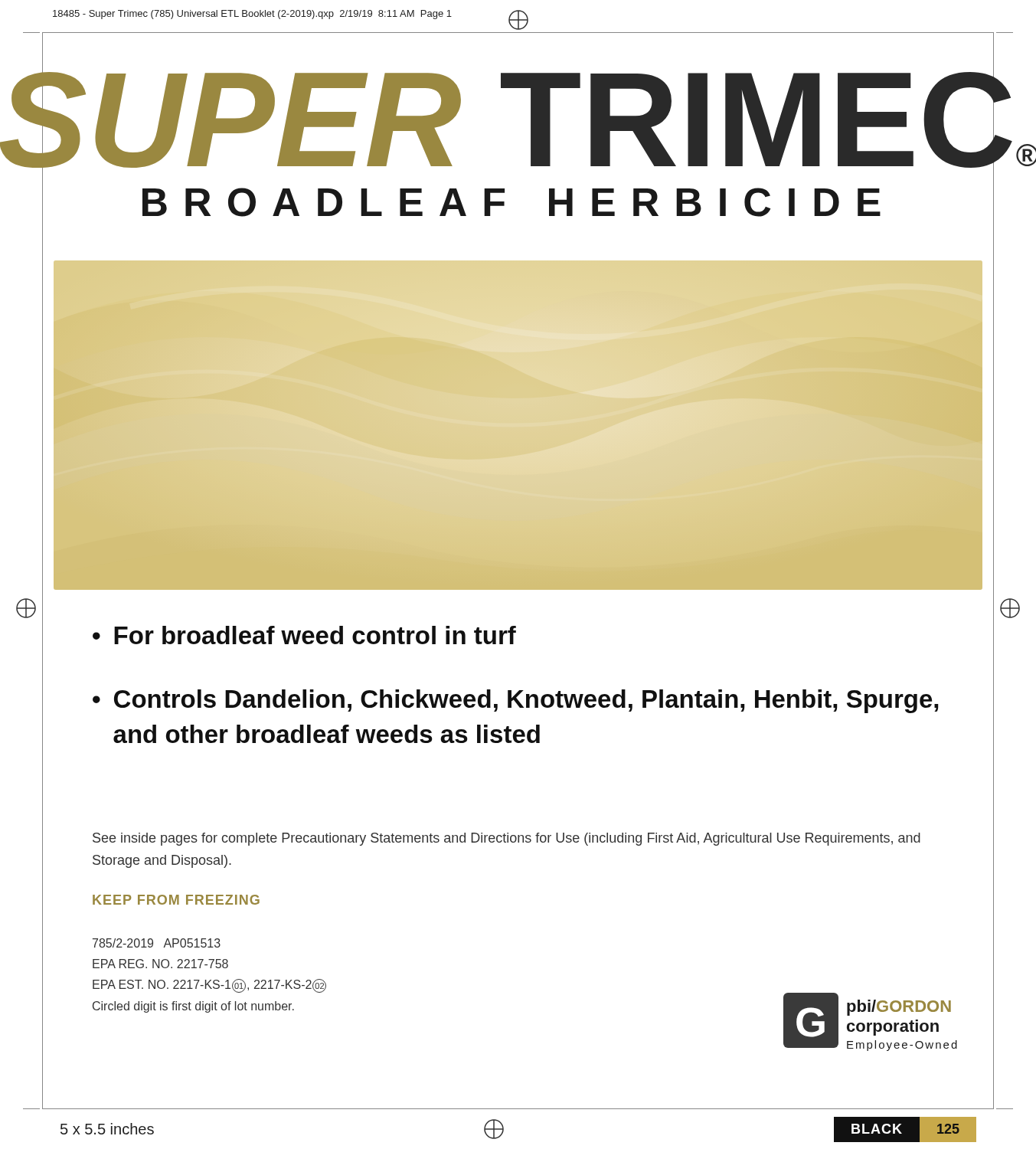Viewport: 1036px width, 1149px height.
Task: Click on the text starting "785/2-2019 AP051513 EPA"
Action: tap(209, 975)
